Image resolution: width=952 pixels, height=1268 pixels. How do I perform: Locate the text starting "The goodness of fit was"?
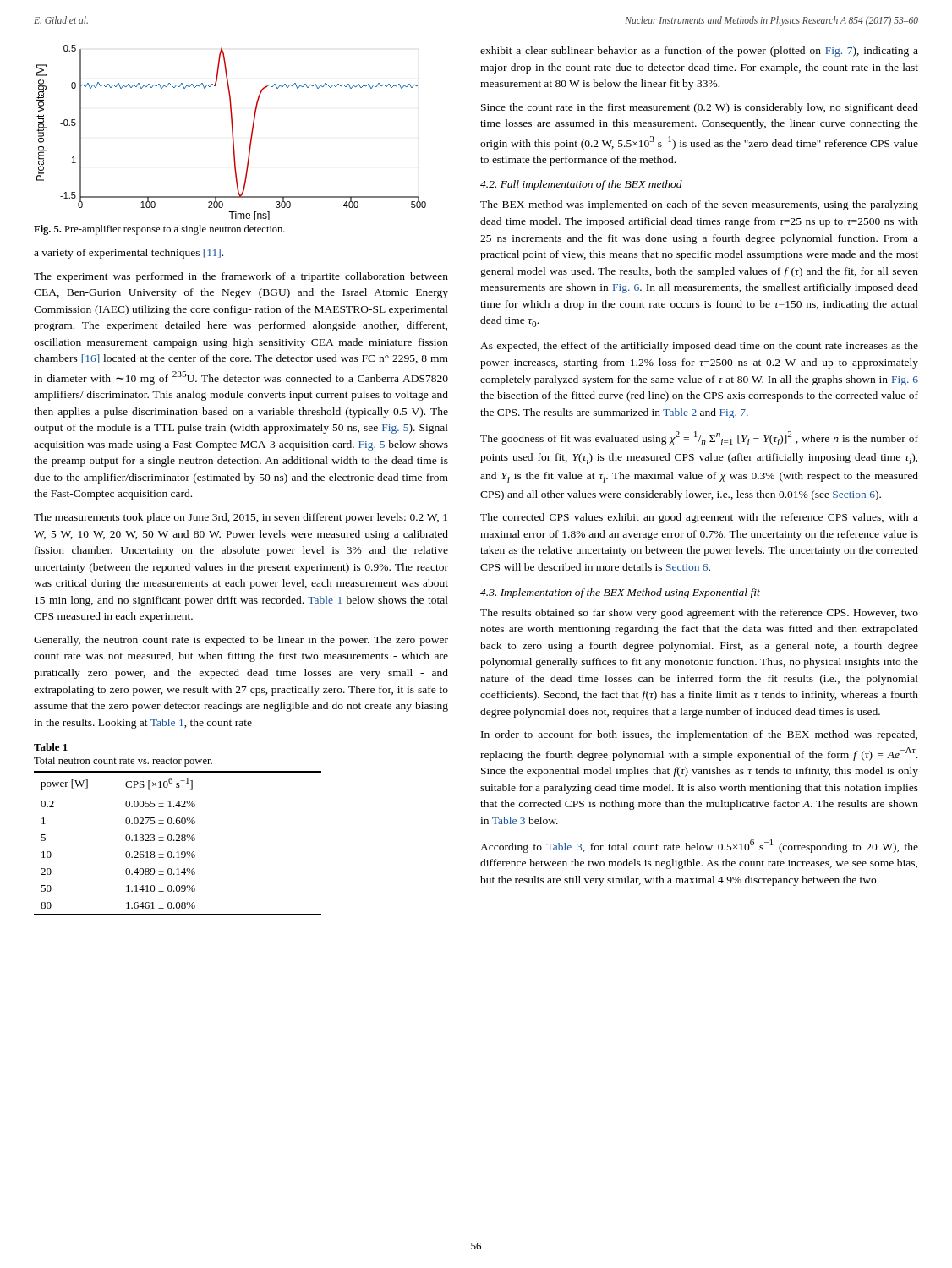[x=699, y=464]
